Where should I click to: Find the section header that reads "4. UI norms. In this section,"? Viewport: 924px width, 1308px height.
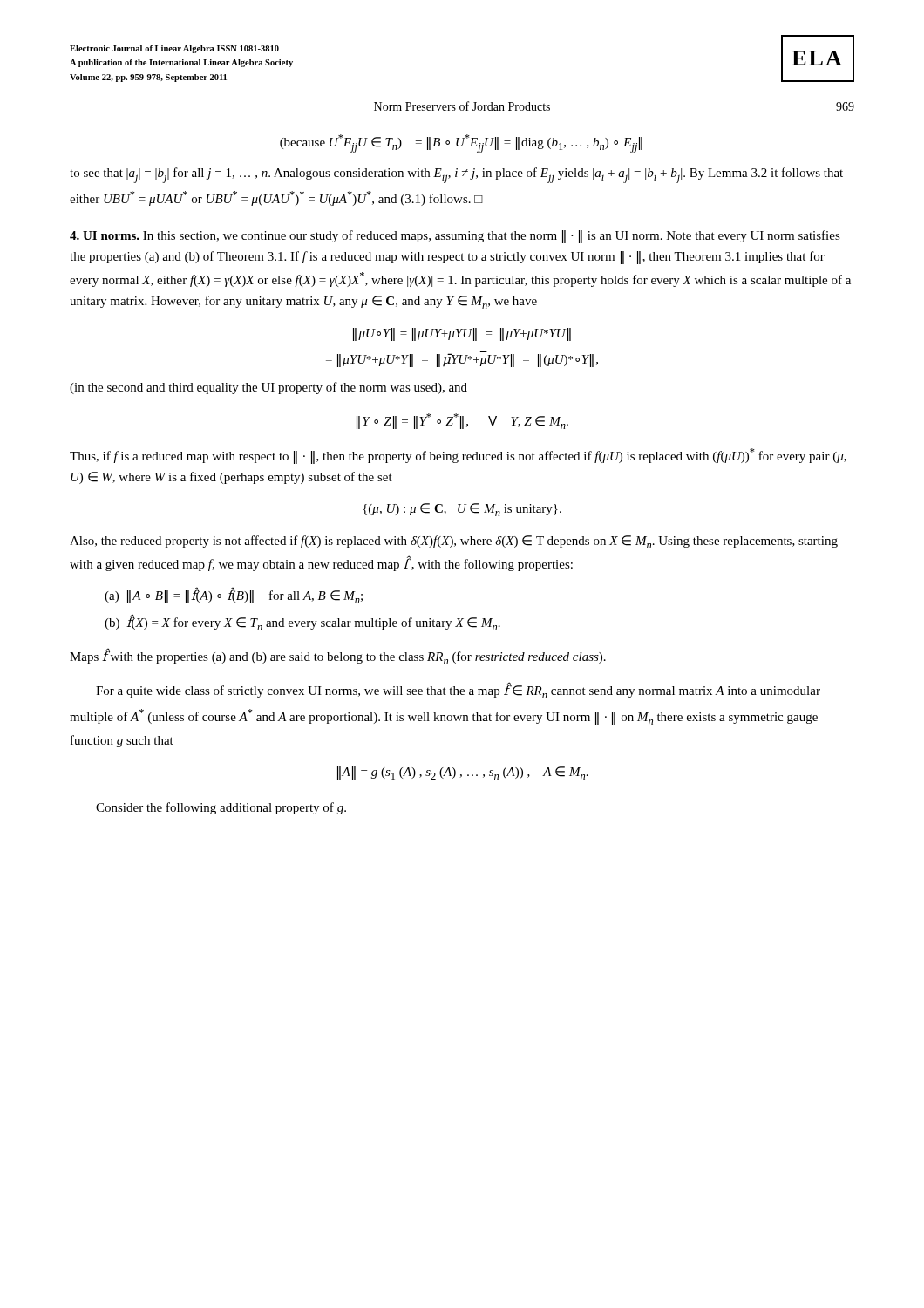pos(460,270)
